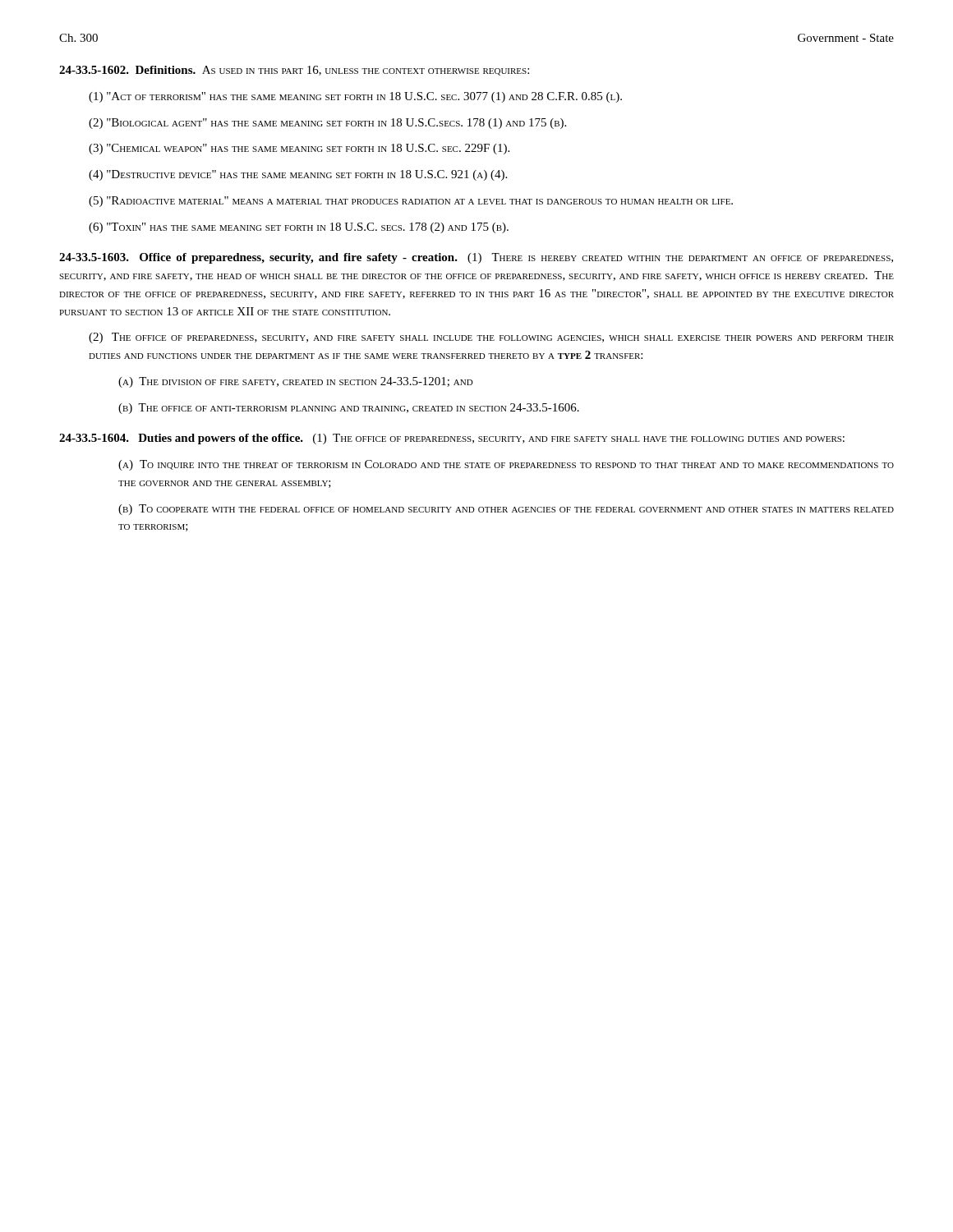The width and height of the screenshot is (953, 1232).
Task: Select the text starting "(2) "Biological agent" has the same meaning"
Action: coord(491,123)
